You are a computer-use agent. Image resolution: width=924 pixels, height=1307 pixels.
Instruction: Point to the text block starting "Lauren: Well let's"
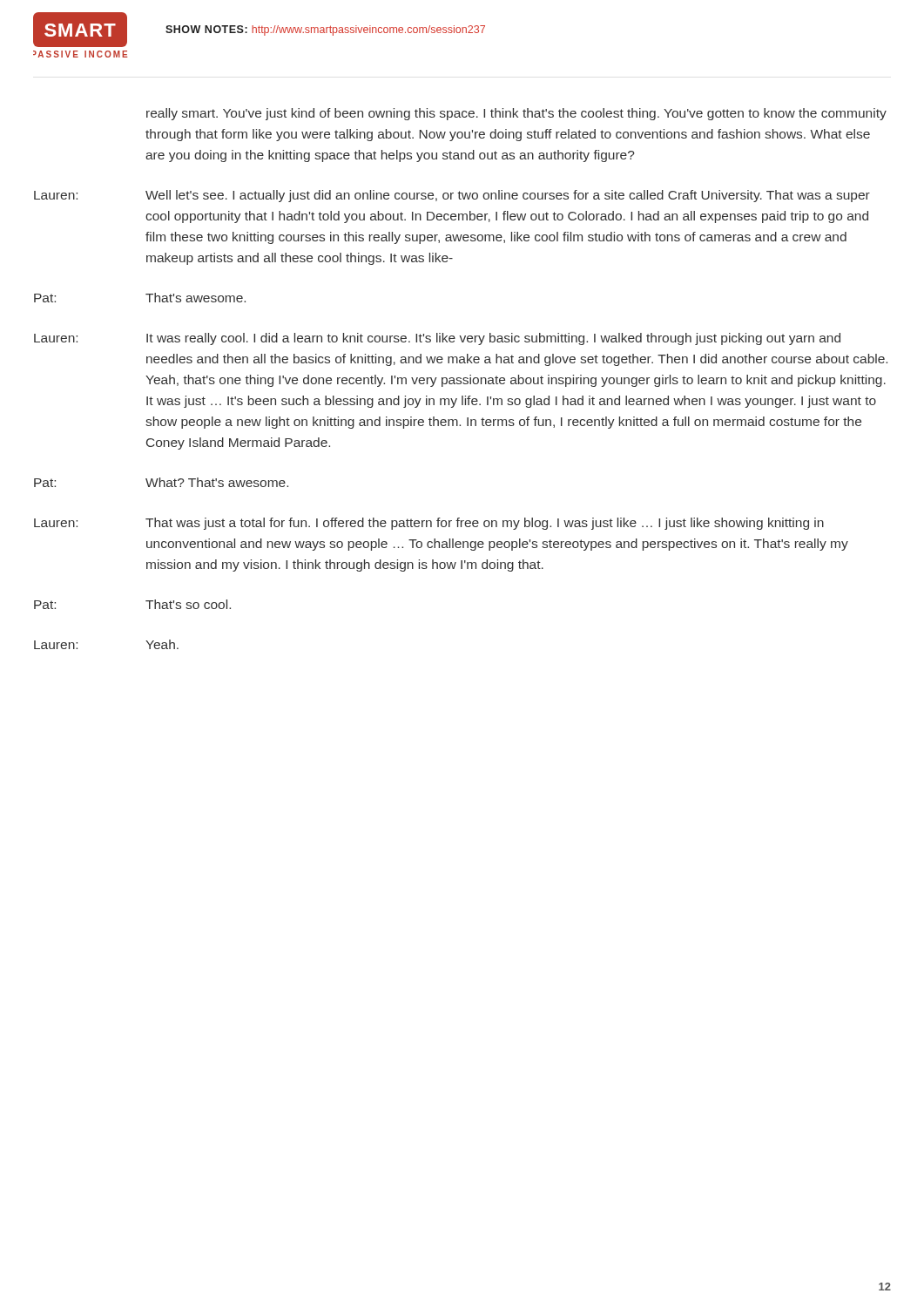click(x=462, y=227)
